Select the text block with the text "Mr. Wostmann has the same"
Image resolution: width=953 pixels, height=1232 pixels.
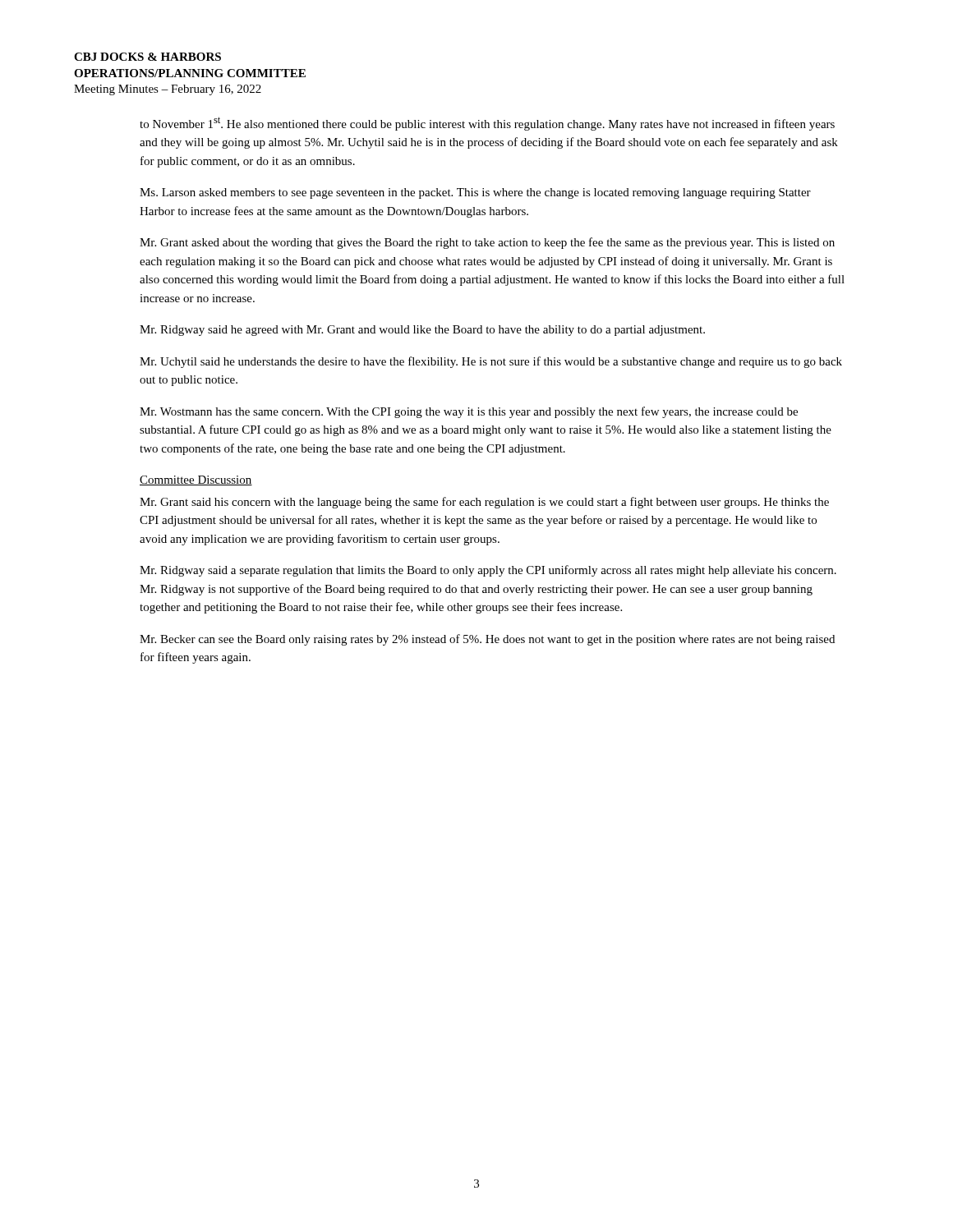486,430
